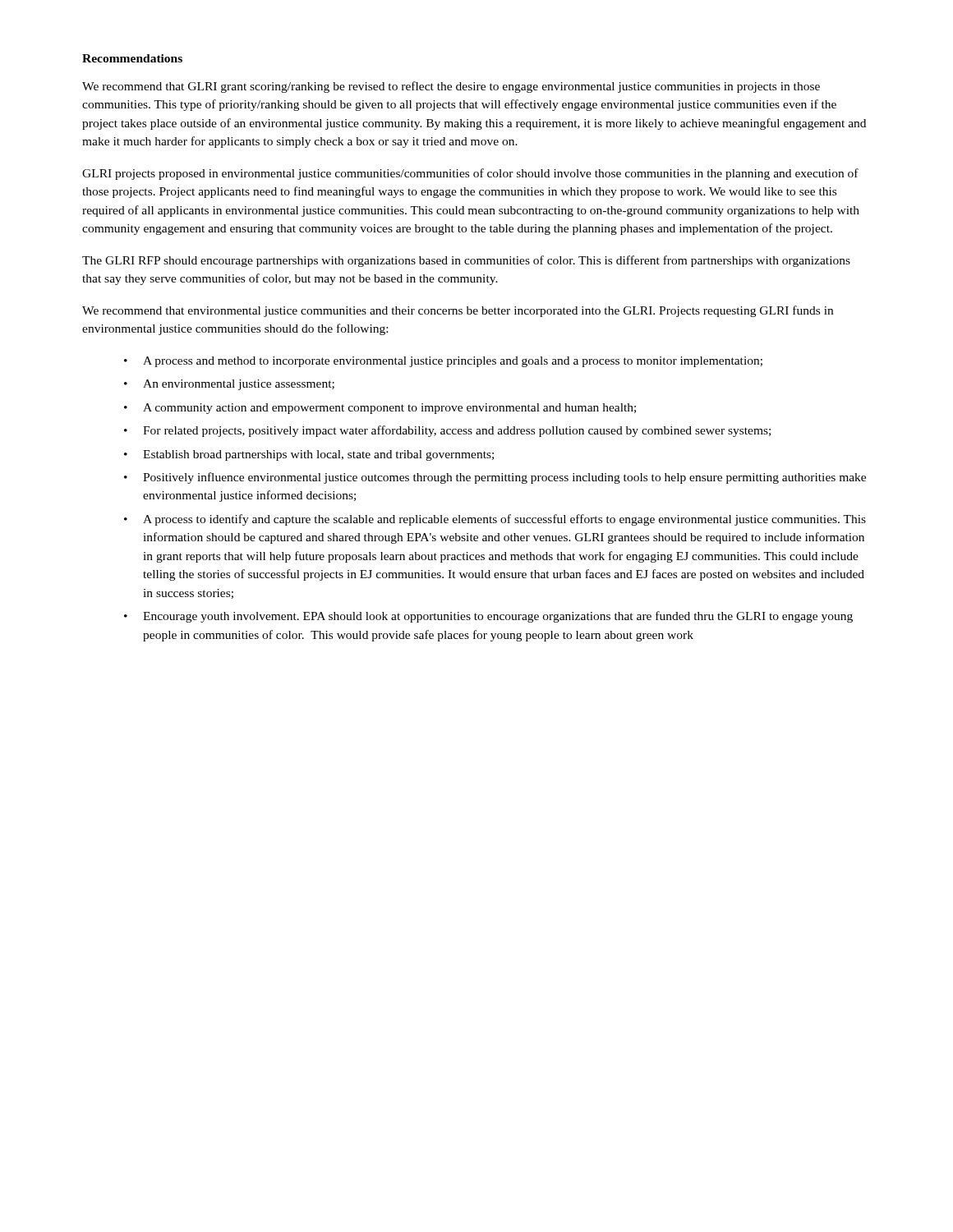Locate the text block that says "The GLRI RFP should"
The image size is (953, 1232).
tap(466, 269)
